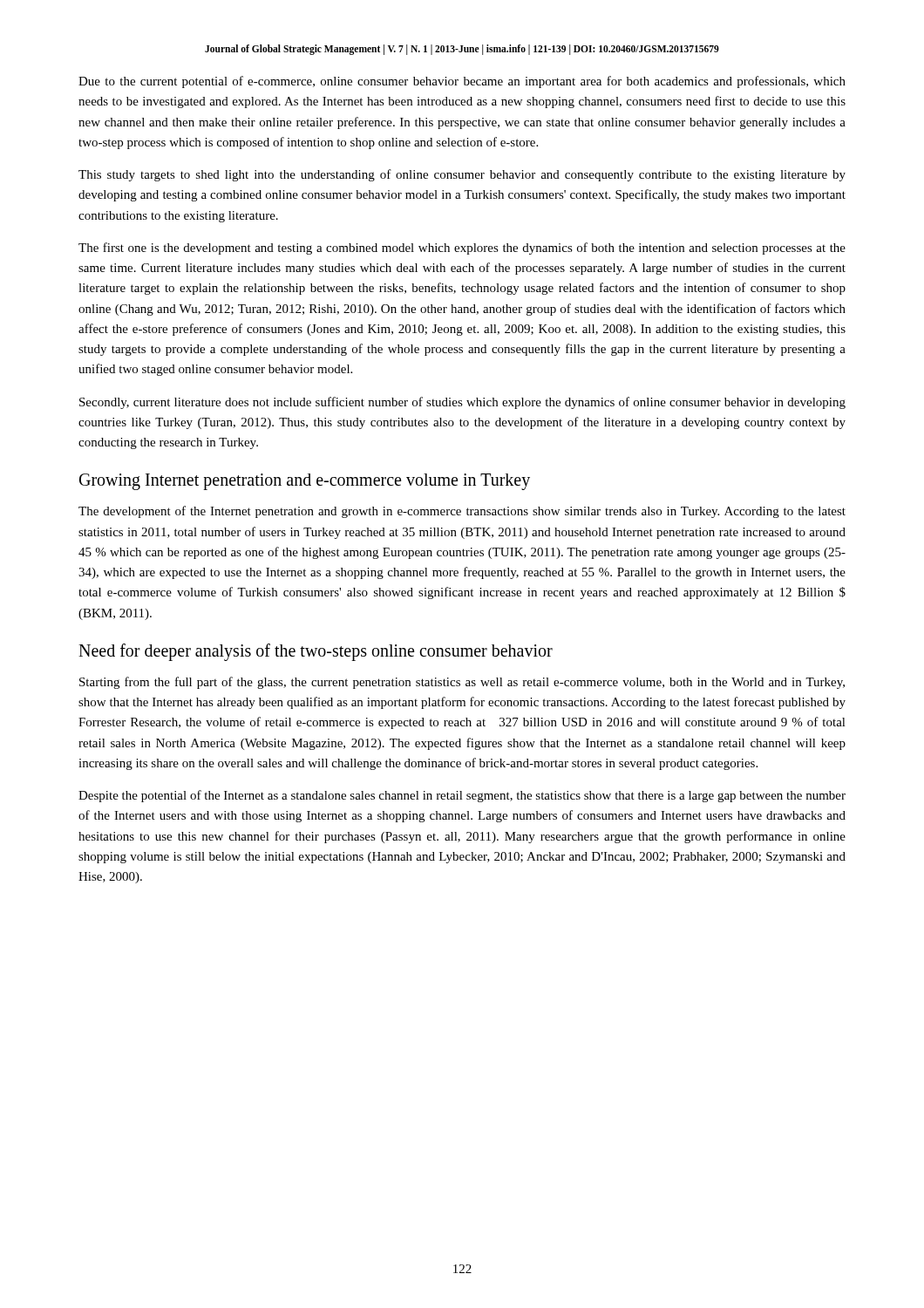This screenshot has height=1308, width=924.
Task: Find the element starting "Secondly, current literature does not include sufficient number"
Action: pyautogui.click(x=462, y=422)
